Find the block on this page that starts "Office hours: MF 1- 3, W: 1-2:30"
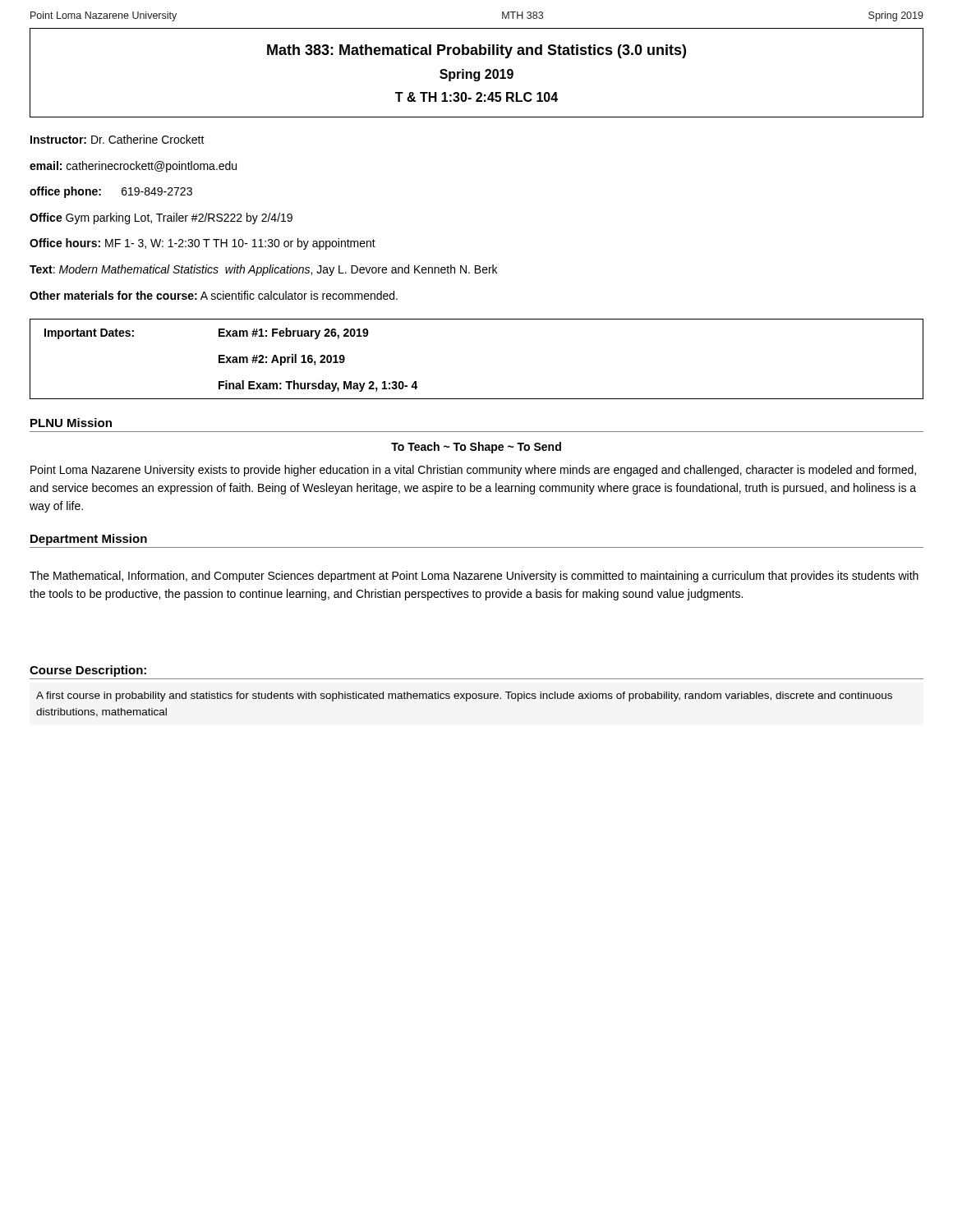The height and width of the screenshot is (1232, 953). click(202, 243)
